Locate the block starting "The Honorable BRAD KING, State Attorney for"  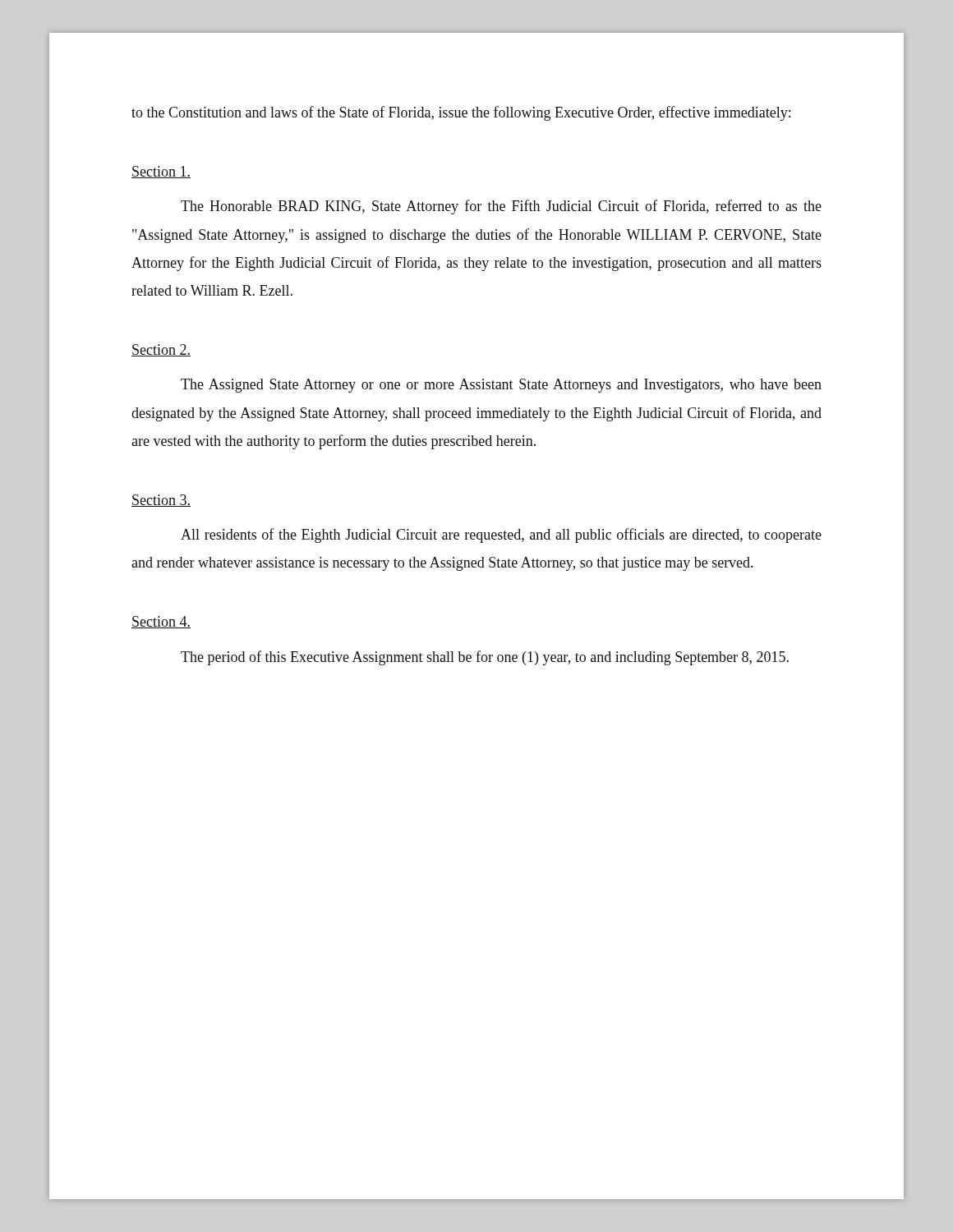pos(476,249)
